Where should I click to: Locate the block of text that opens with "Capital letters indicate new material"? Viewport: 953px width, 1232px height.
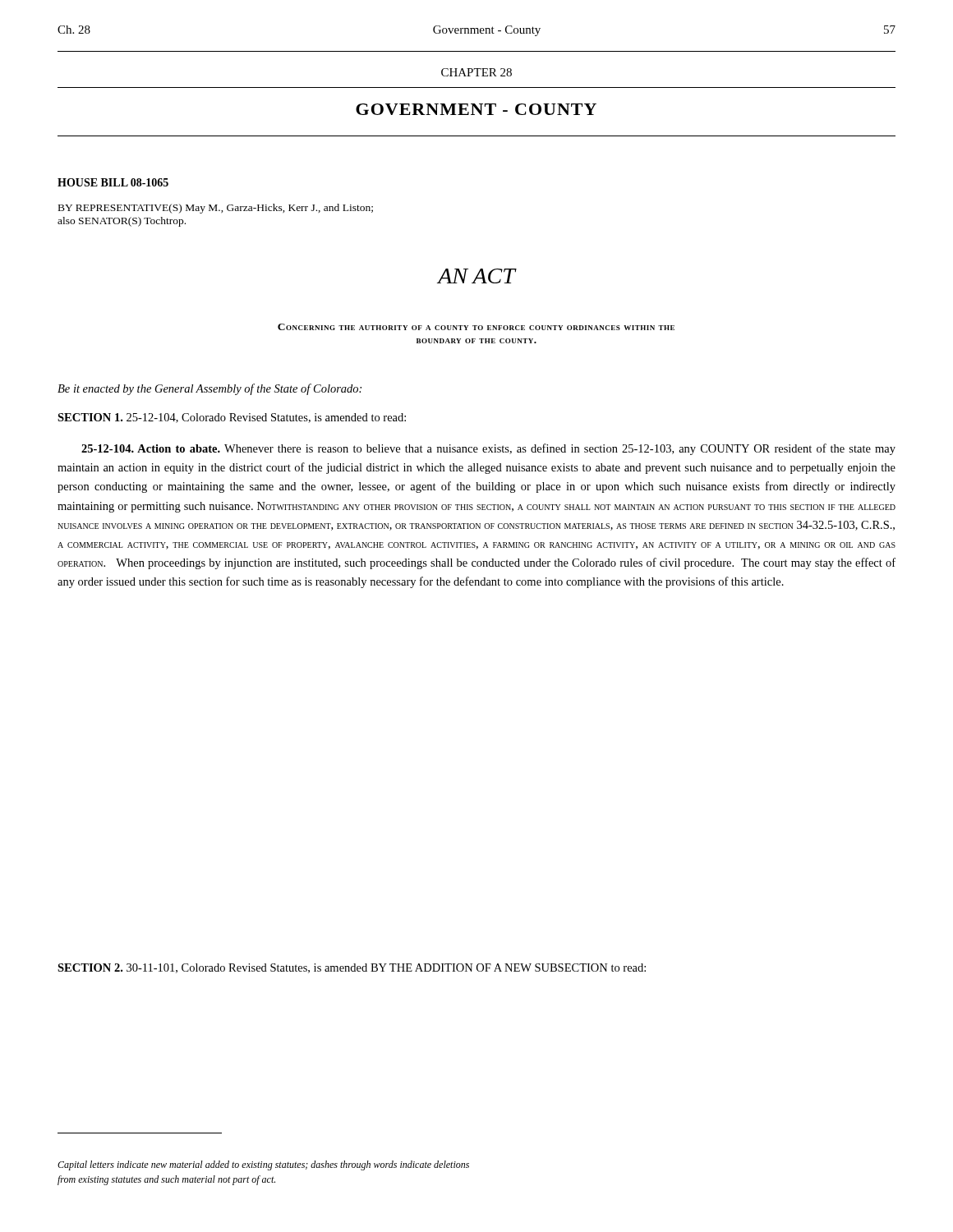(x=263, y=1172)
